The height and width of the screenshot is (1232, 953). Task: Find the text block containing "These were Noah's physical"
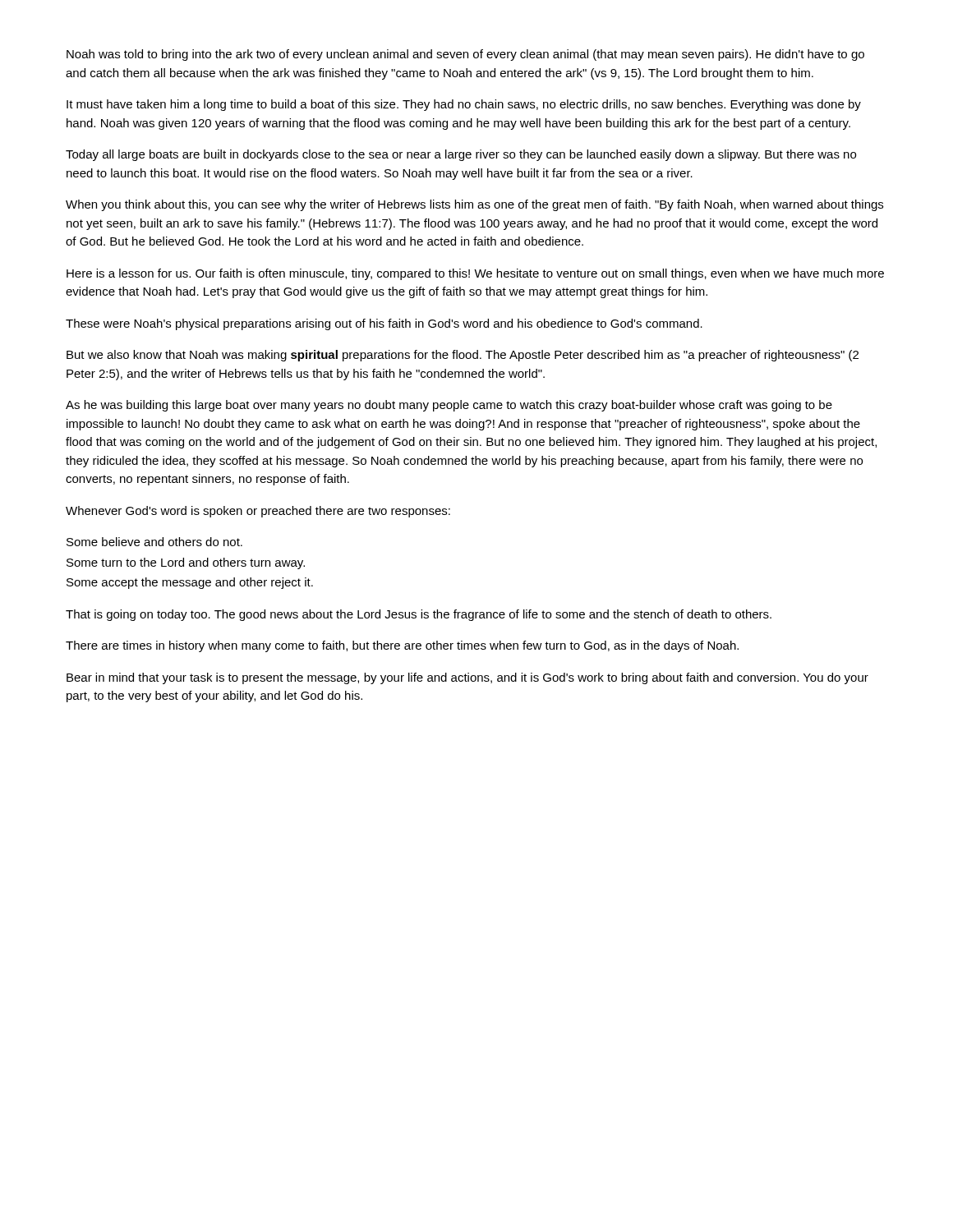(384, 323)
